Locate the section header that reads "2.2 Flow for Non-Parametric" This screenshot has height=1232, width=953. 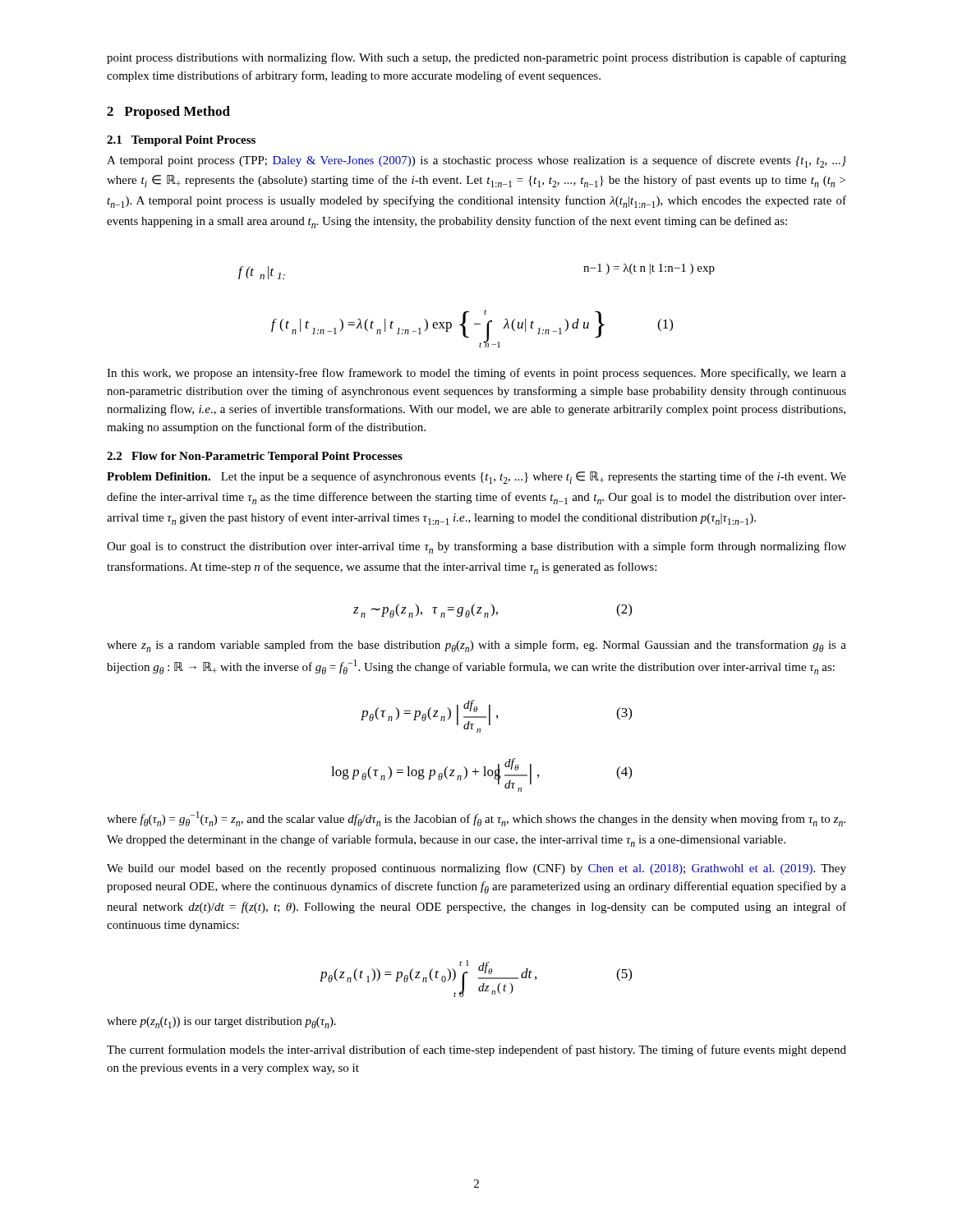[x=255, y=456]
